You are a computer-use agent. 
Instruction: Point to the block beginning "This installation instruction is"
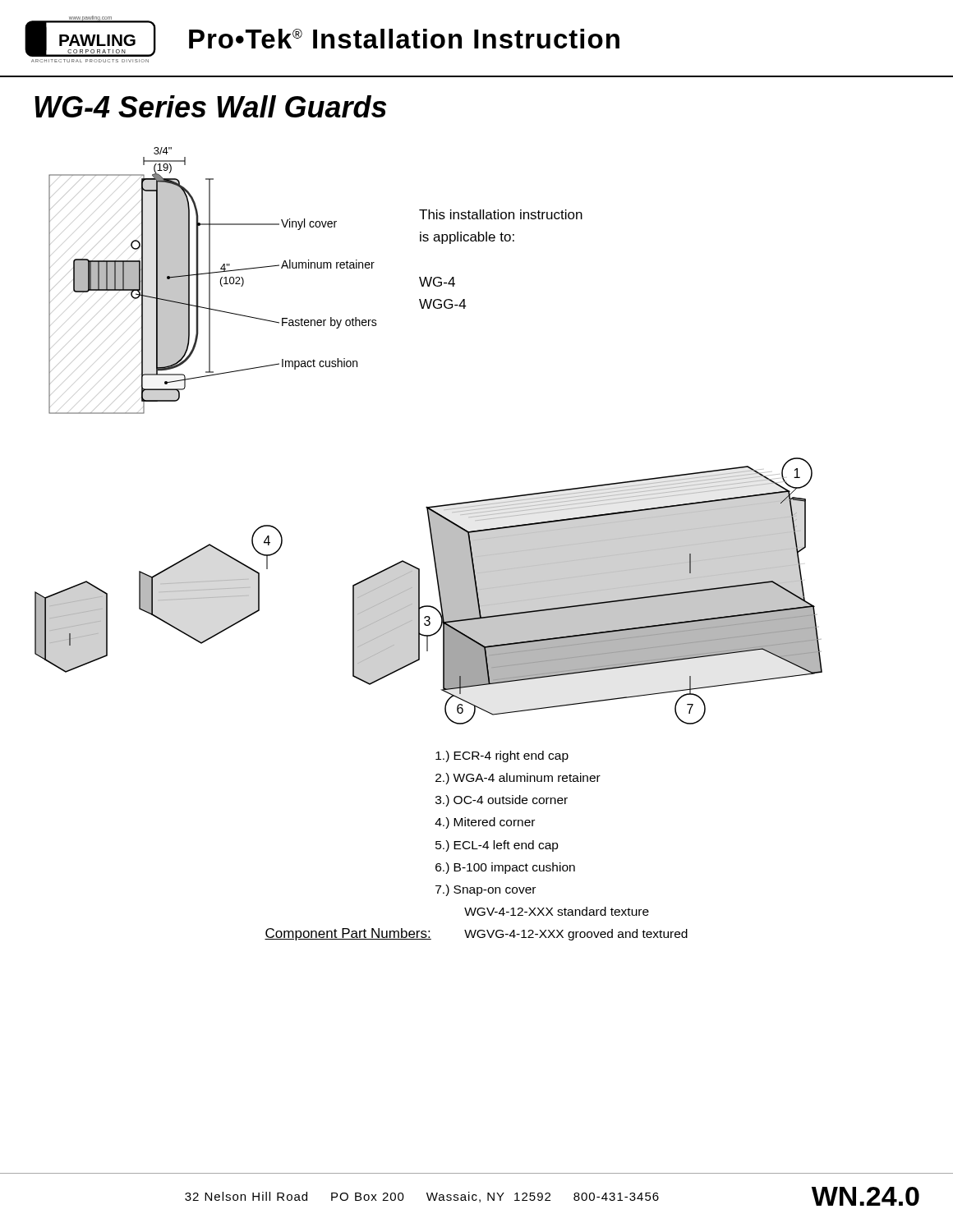pos(501,214)
